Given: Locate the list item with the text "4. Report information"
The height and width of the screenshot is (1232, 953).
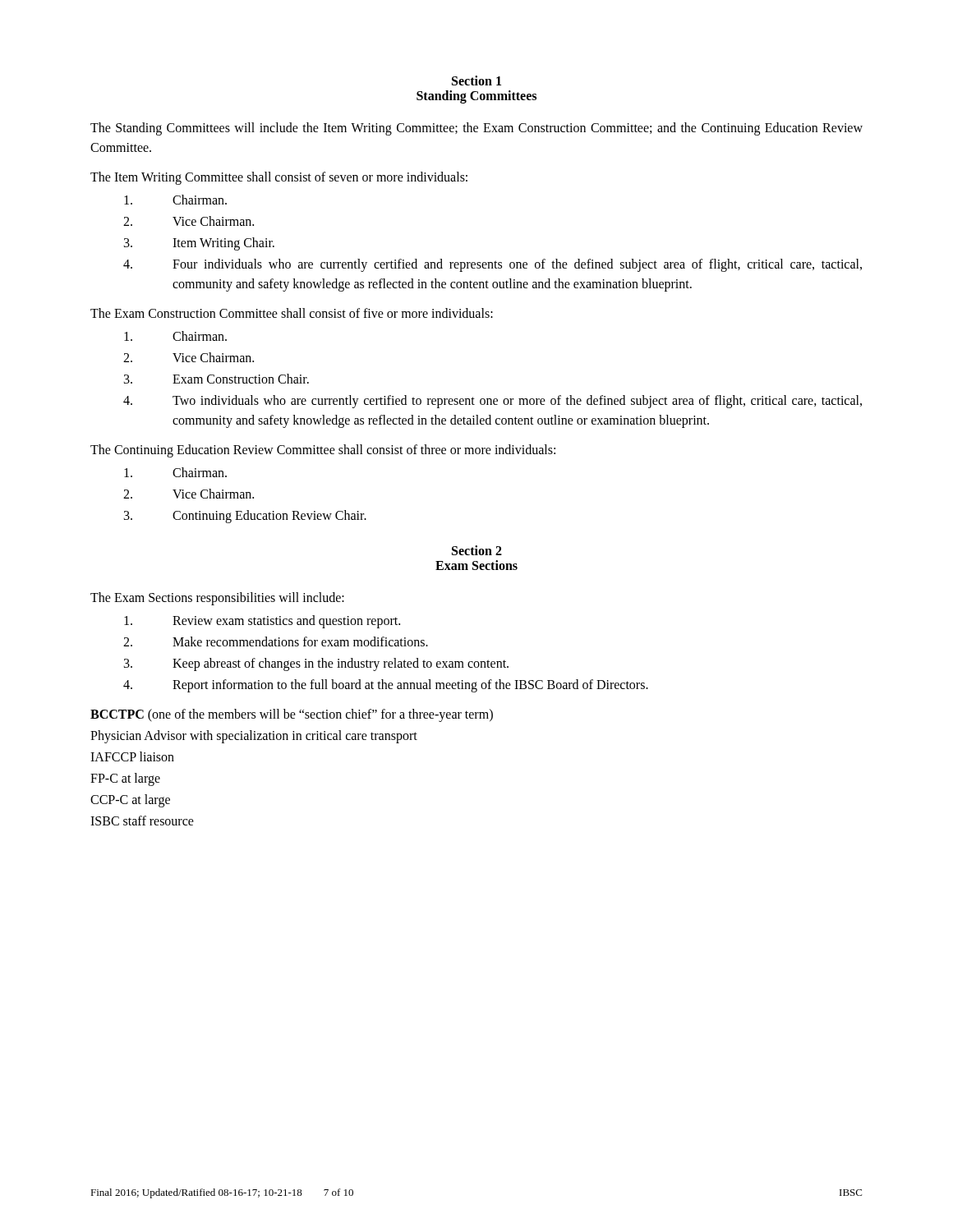Looking at the screenshot, I should [x=476, y=685].
